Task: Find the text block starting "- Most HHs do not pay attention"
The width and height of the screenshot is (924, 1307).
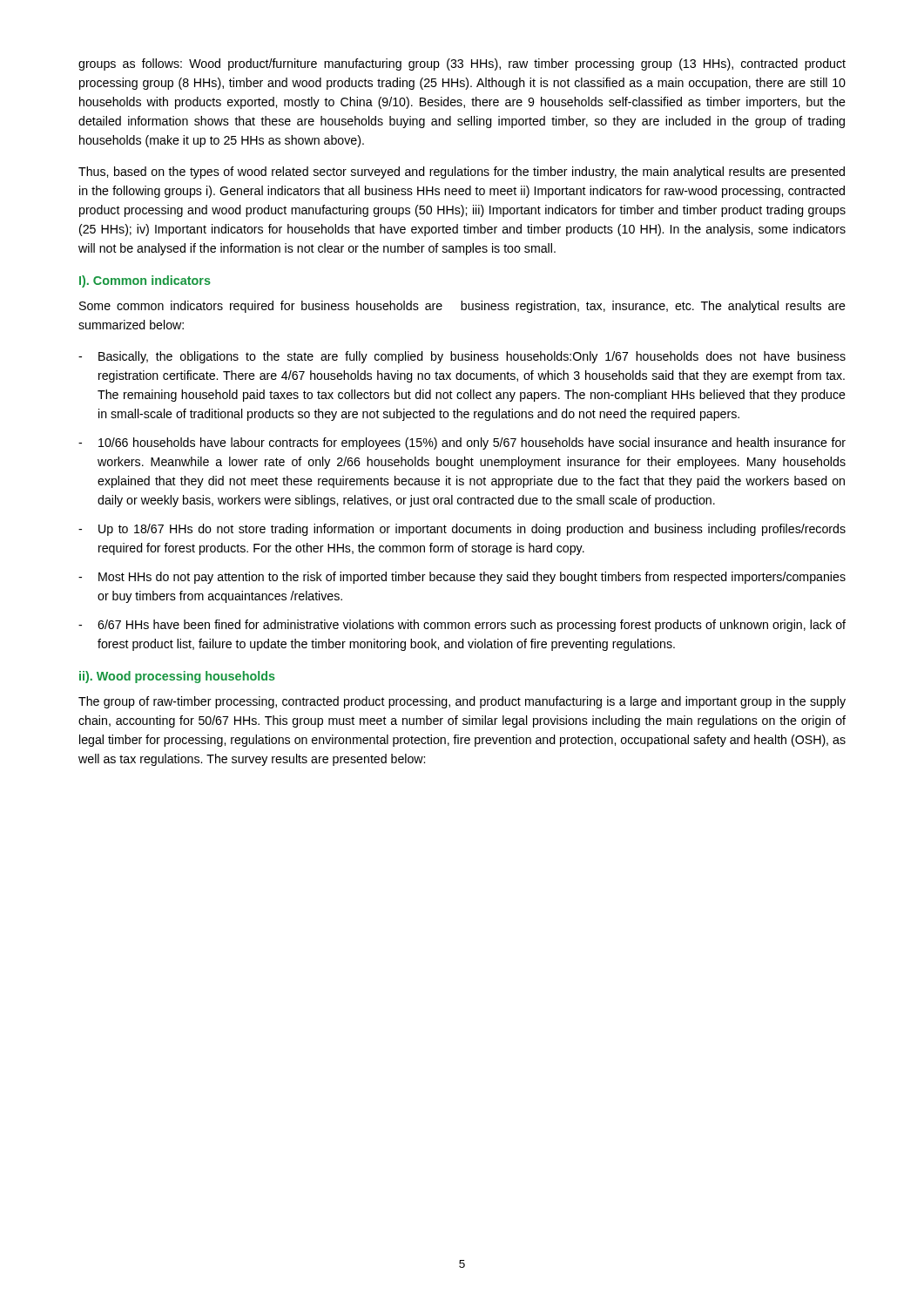Action: pos(462,586)
